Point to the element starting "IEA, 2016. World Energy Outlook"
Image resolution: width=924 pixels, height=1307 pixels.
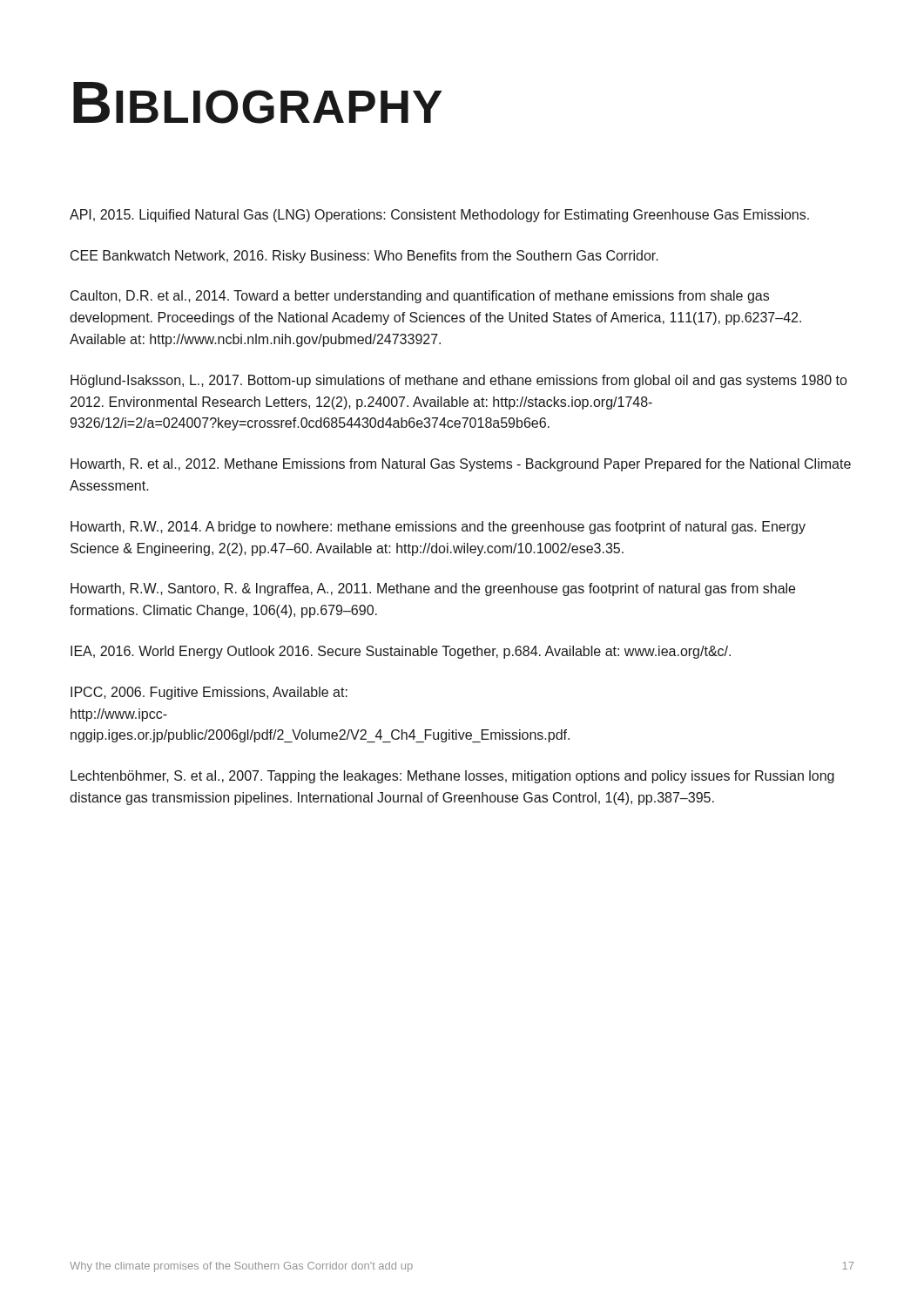pyautogui.click(x=401, y=651)
